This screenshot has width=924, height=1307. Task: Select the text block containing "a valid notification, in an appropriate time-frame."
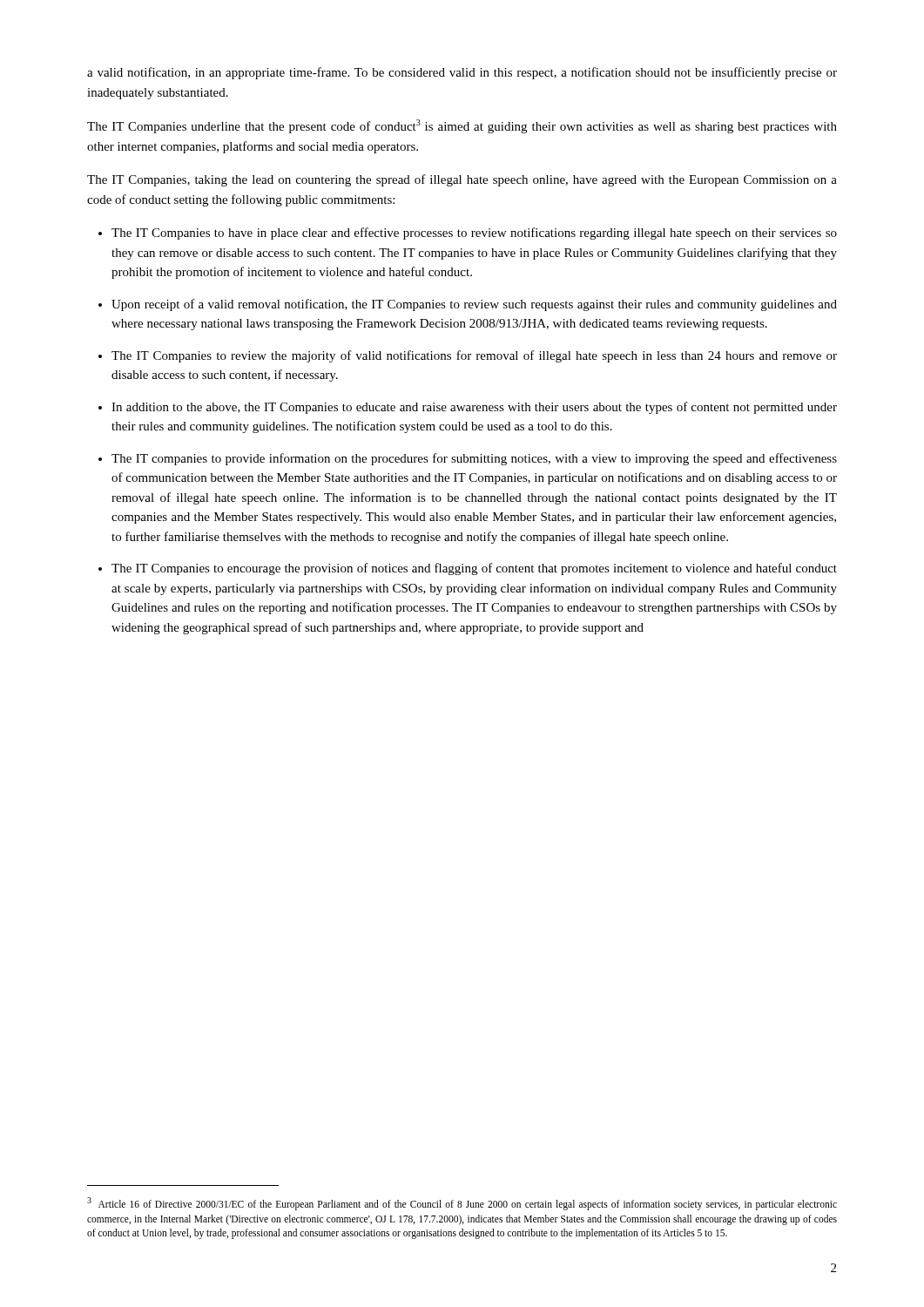click(462, 82)
